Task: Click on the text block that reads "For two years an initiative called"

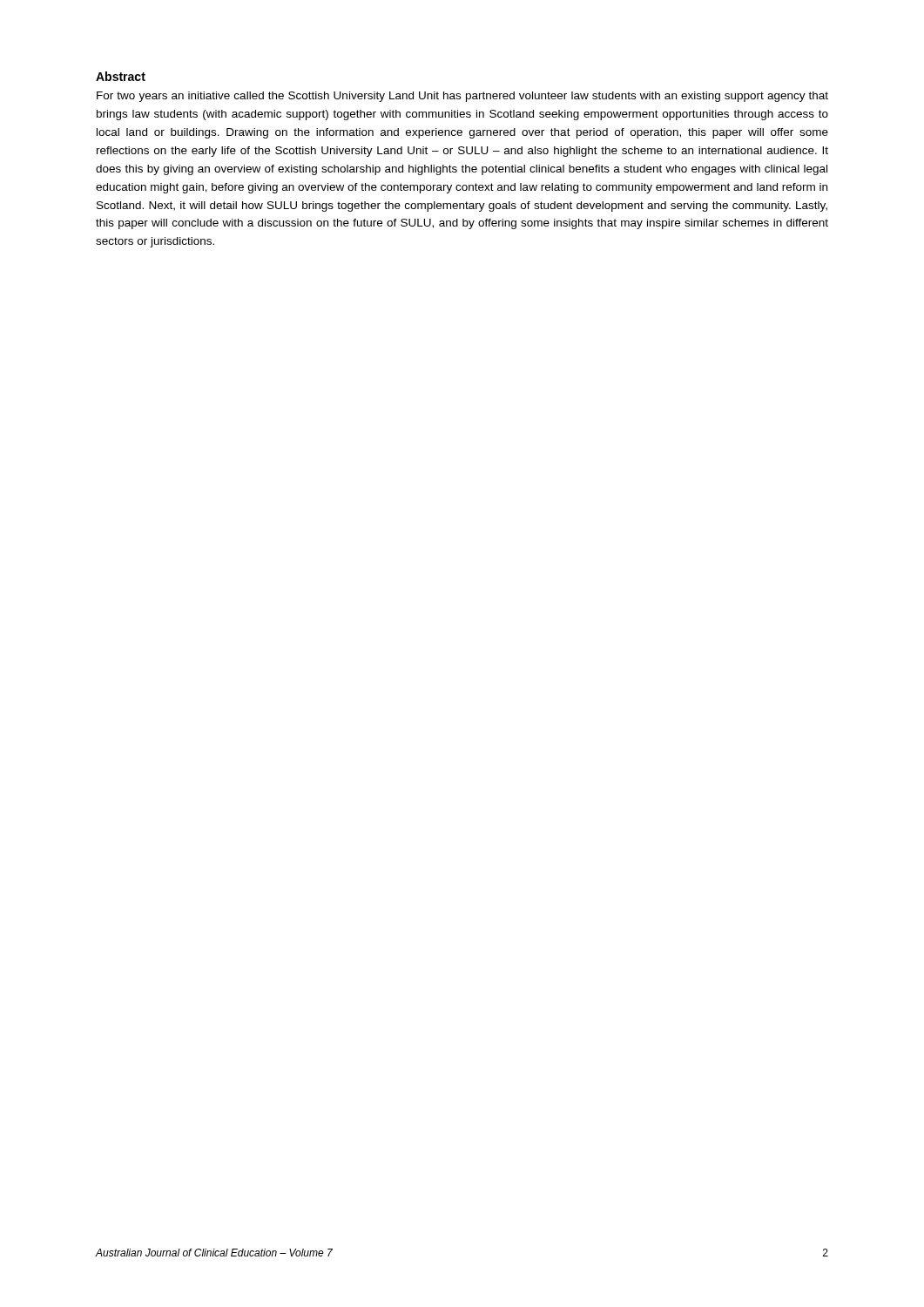Action: point(462,168)
